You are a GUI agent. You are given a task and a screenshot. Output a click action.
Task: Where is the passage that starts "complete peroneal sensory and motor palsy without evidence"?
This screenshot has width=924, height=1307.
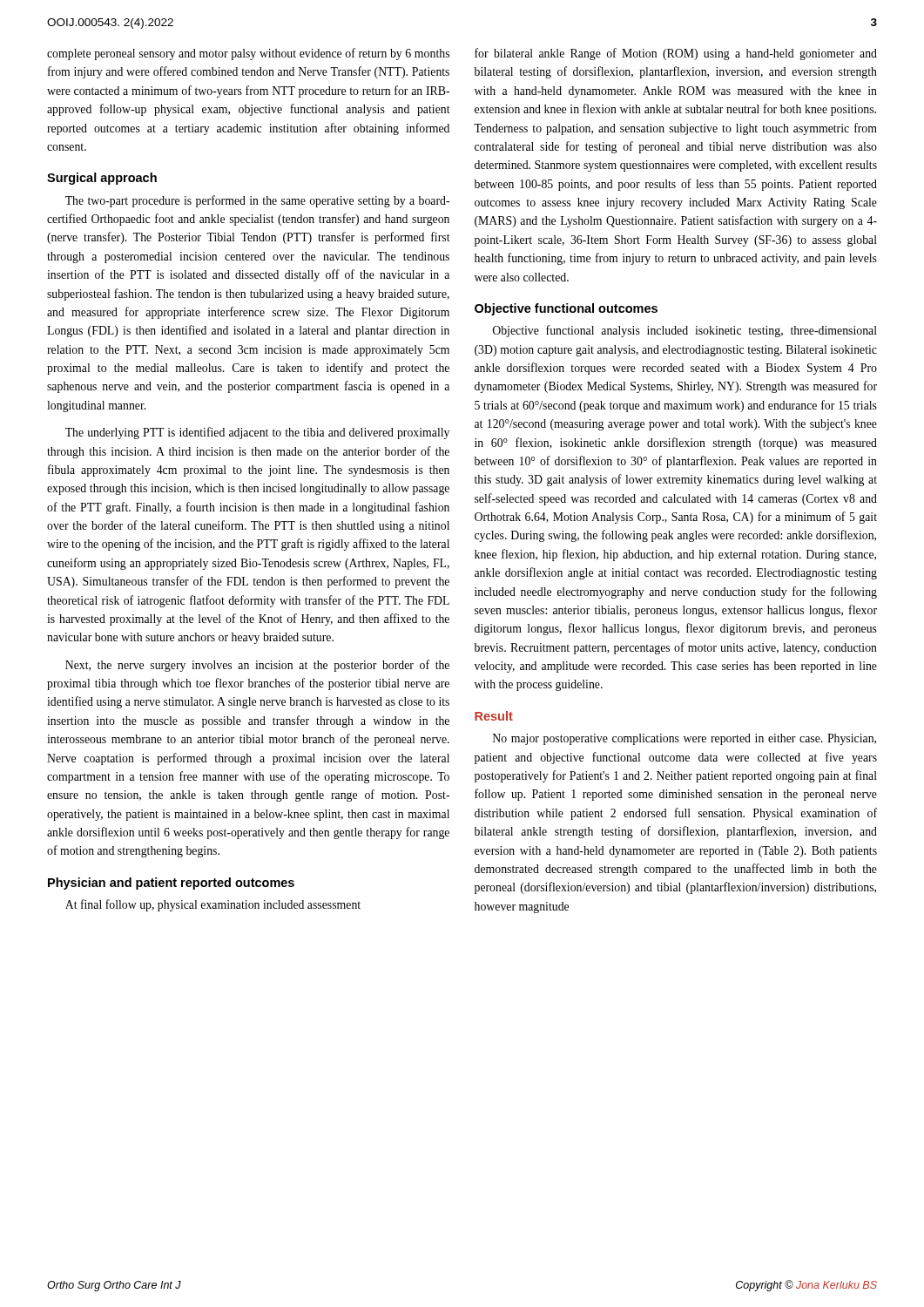[248, 100]
